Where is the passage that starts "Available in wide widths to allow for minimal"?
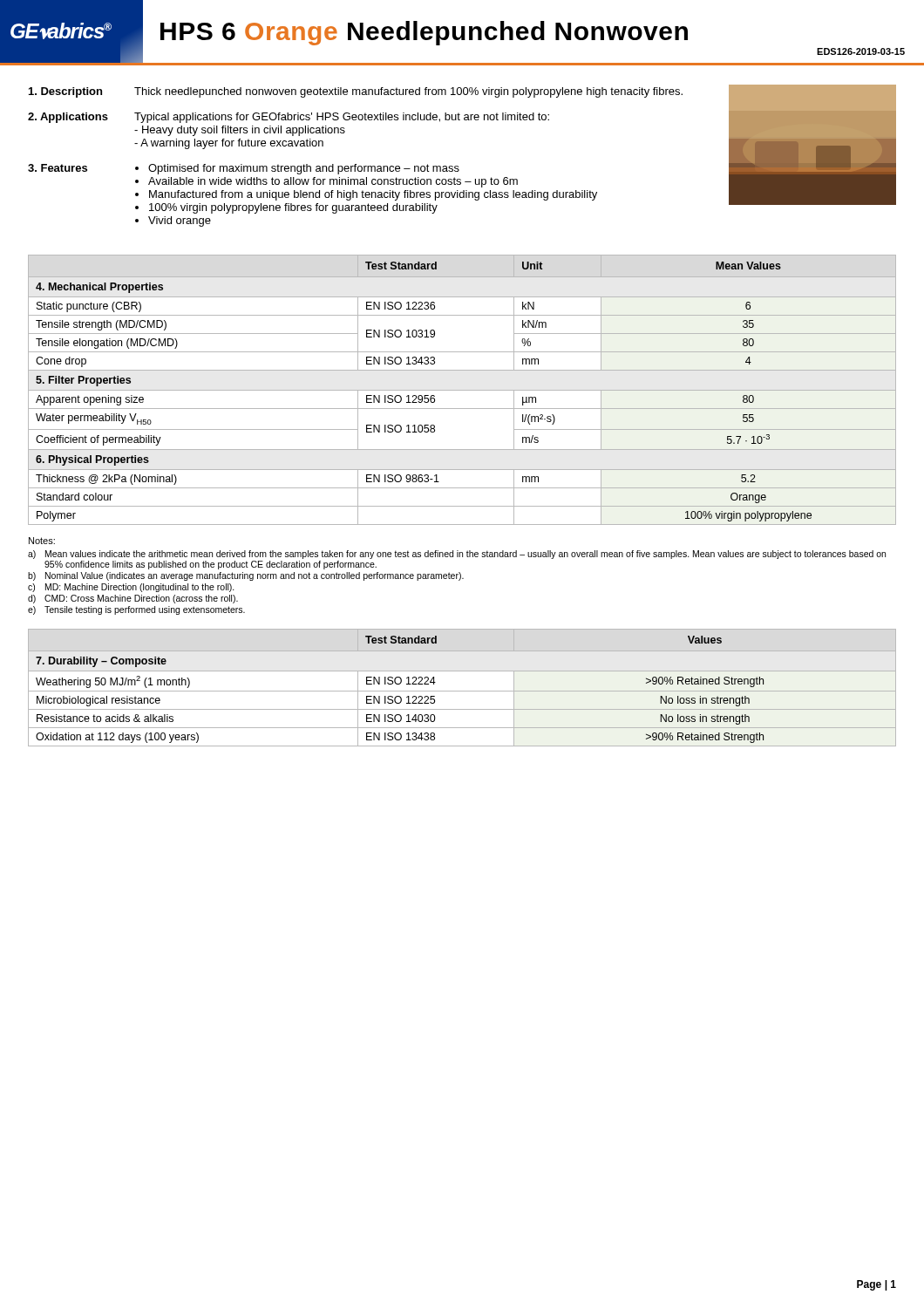This screenshot has width=924, height=1308. point(333,181)
